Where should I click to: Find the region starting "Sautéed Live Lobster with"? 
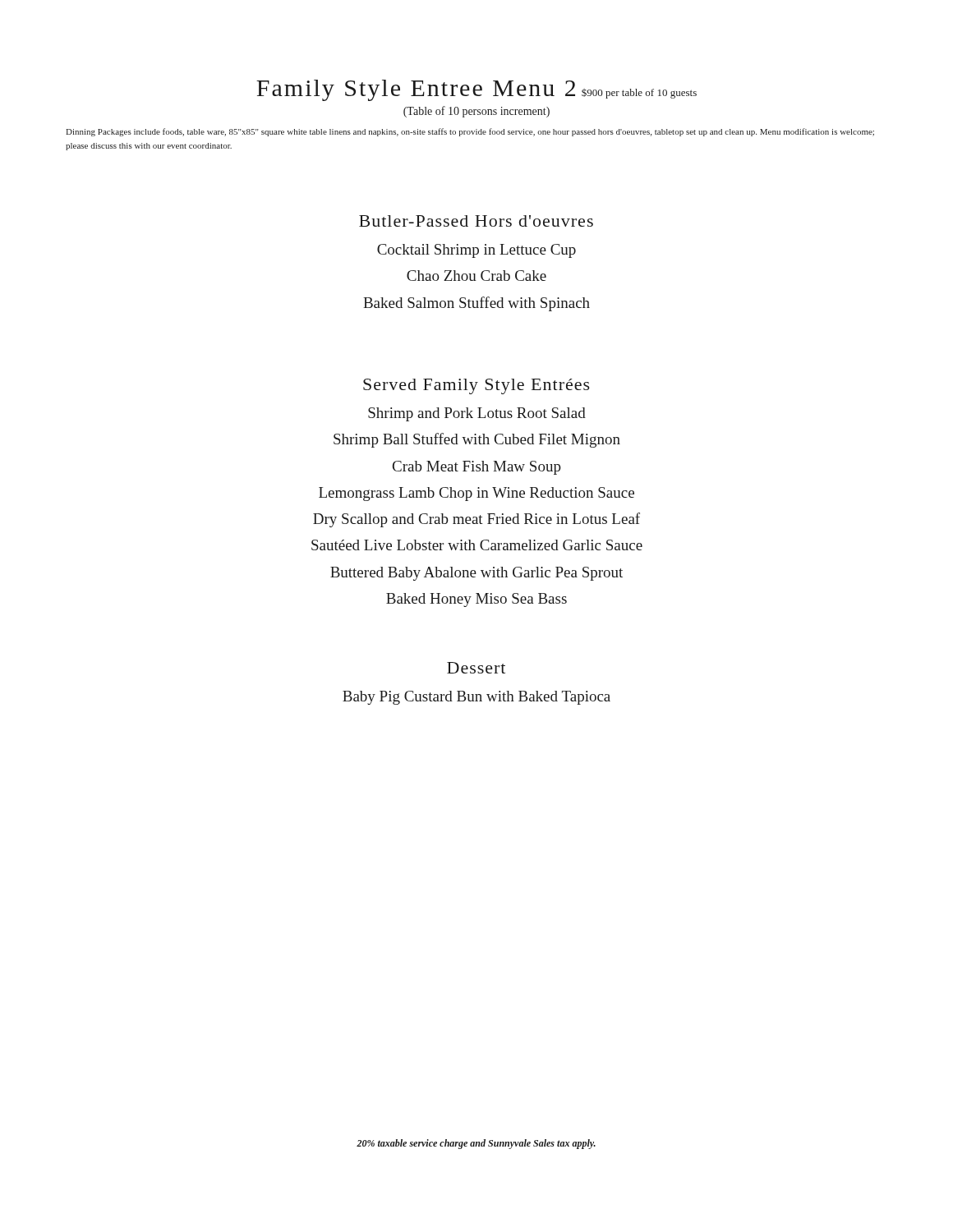pos(476,545)
